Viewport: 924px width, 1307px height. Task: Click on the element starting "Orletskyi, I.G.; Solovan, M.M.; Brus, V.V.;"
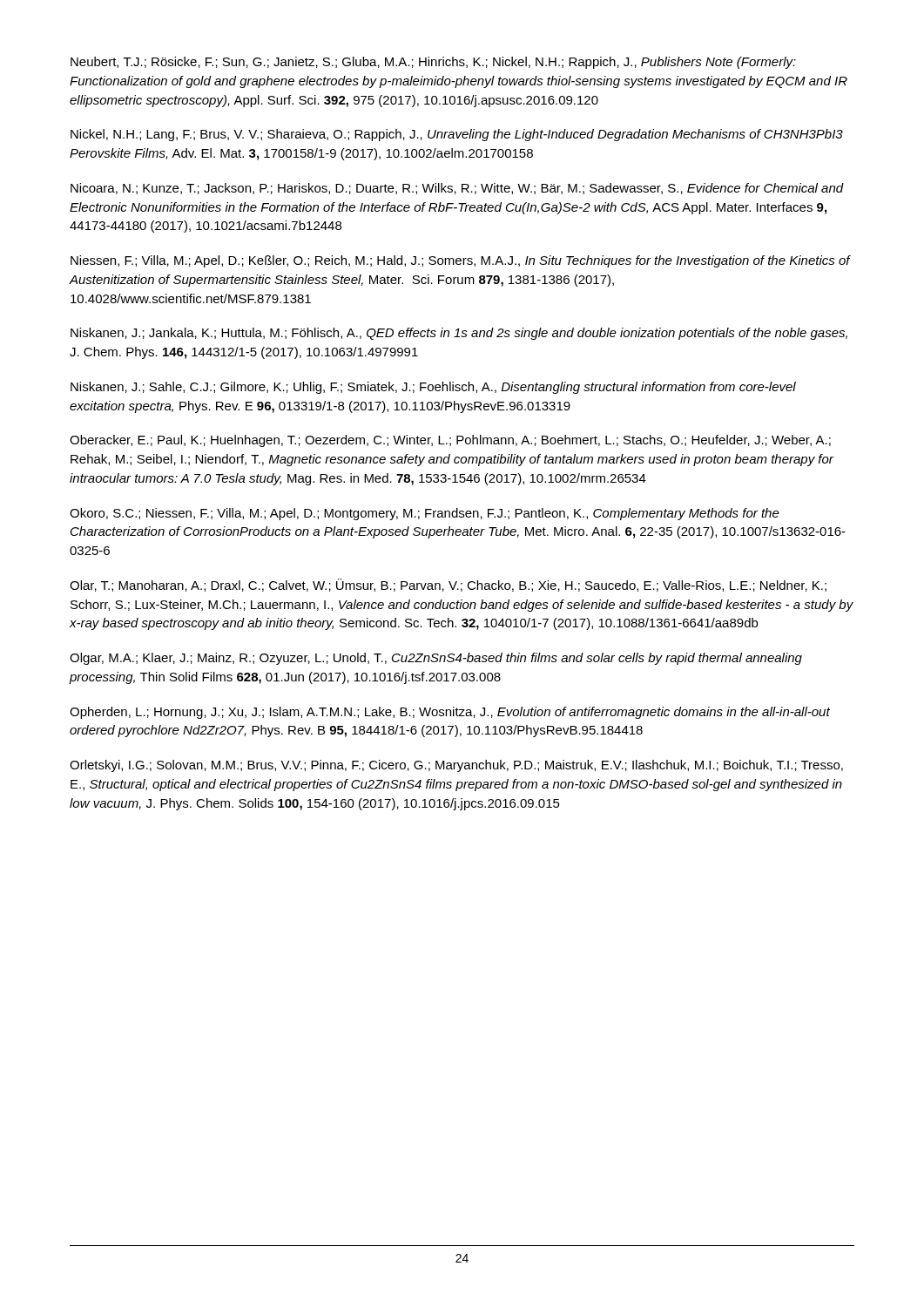457,784
